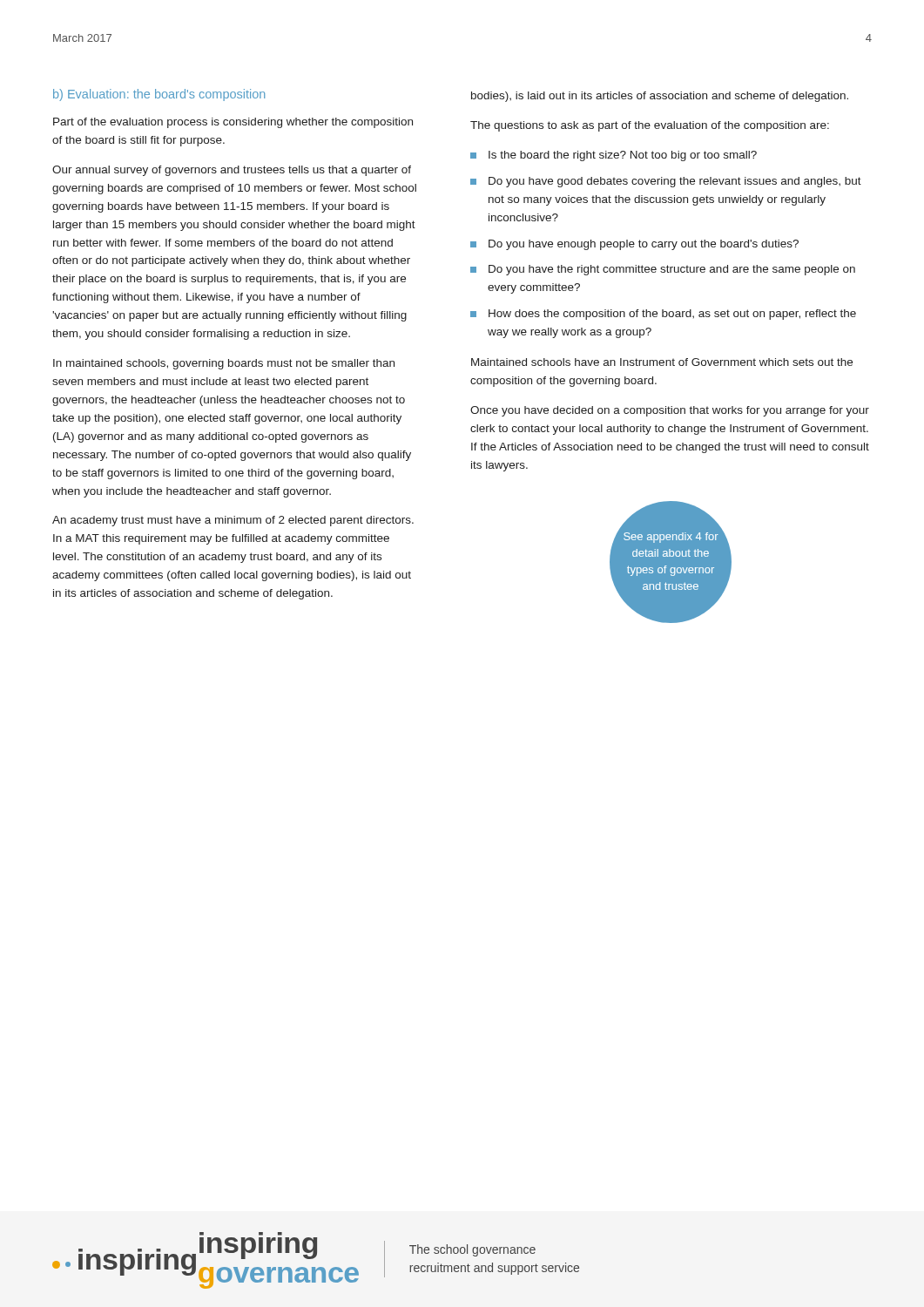Find the text block that says "The questions to ask as part of the"
This screenshot has width=924, height=1307.
click(650, 125)
